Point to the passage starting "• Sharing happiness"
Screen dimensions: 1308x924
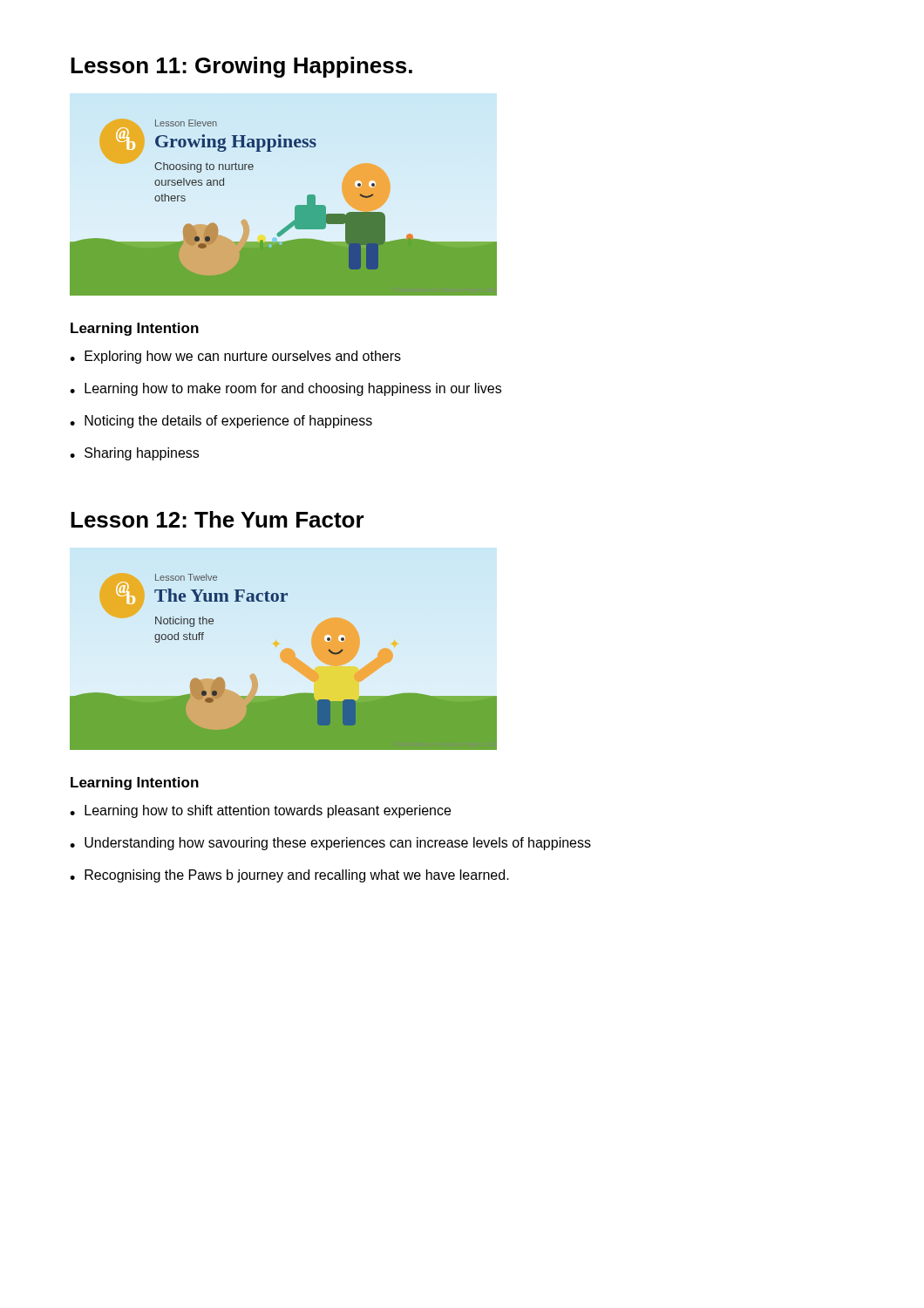135,456
